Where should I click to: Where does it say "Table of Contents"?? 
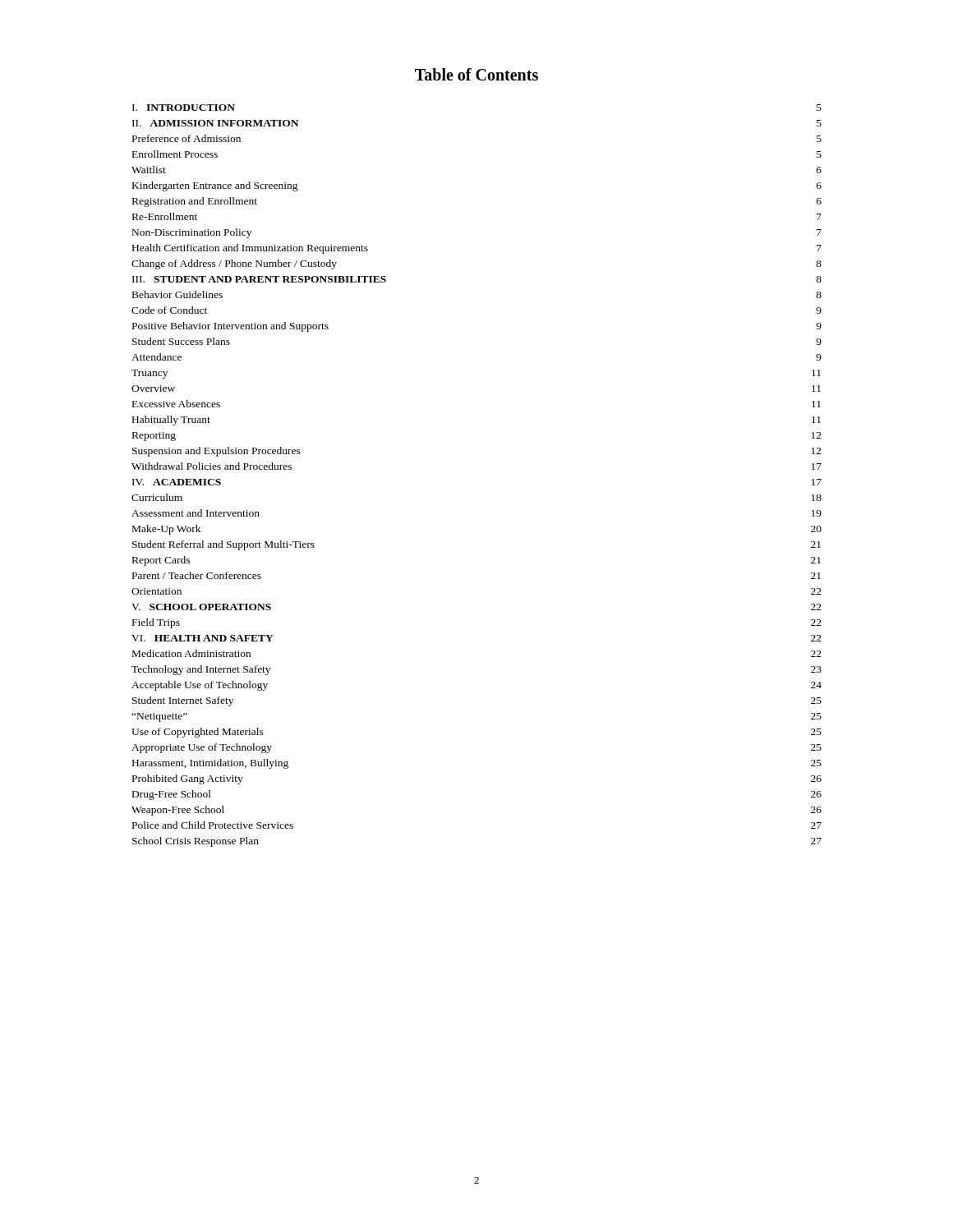coord(476,75)
